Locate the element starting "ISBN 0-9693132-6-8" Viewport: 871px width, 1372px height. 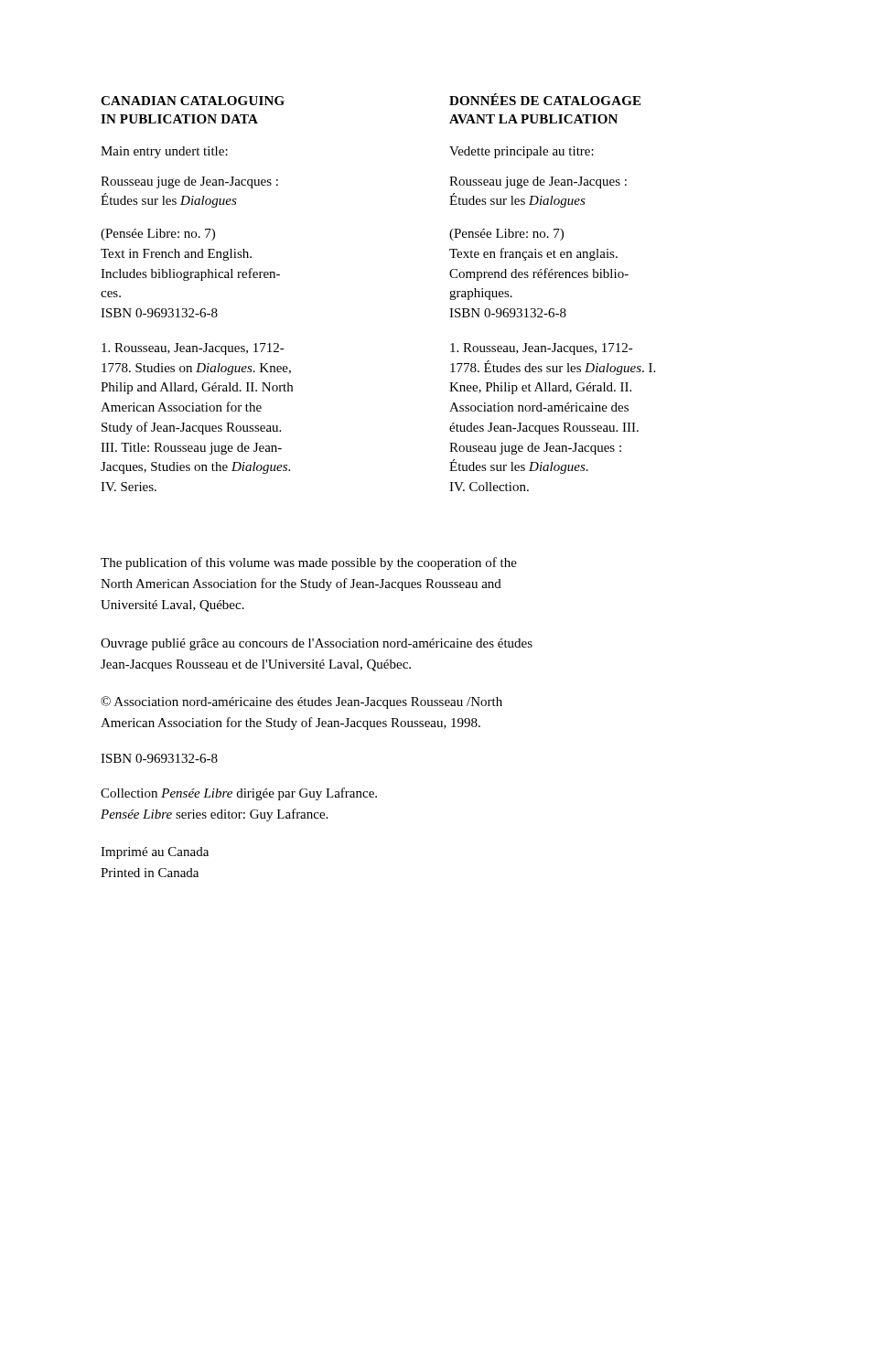point(159,758)
